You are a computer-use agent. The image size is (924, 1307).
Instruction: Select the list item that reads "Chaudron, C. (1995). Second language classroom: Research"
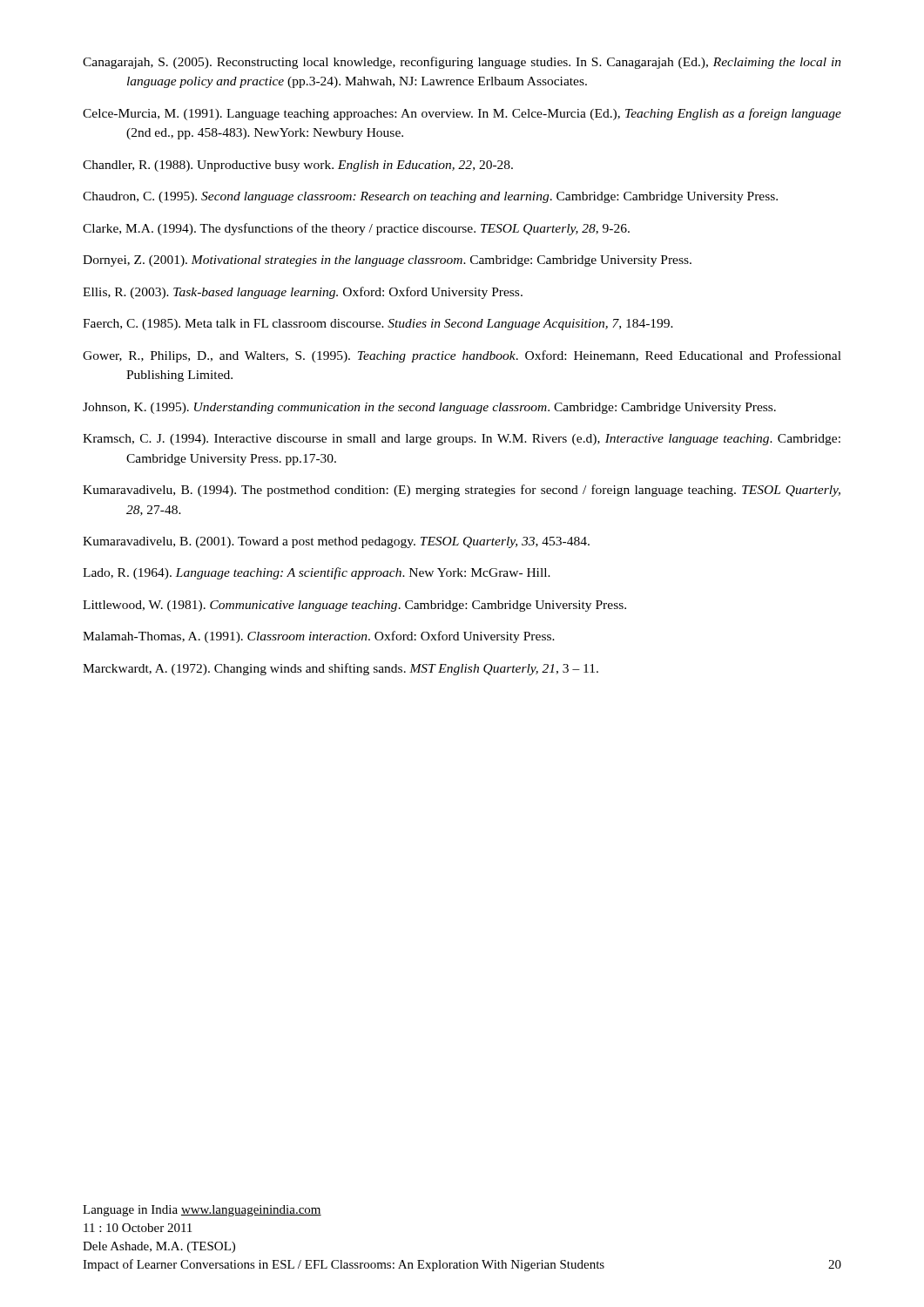tap(462, 197)
